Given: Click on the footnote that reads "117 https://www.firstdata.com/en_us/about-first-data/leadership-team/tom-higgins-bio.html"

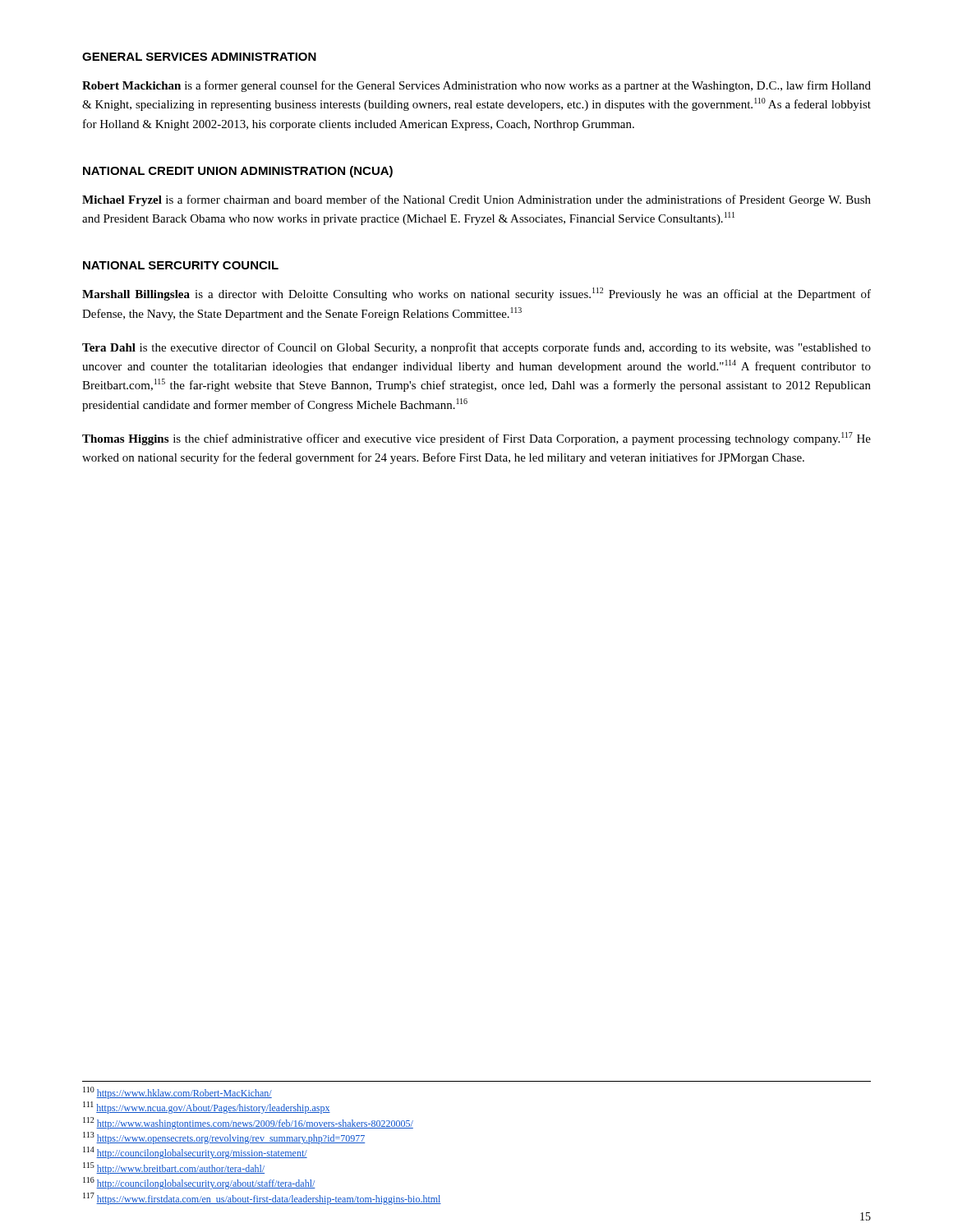Looking at the screenshot, I should (x=261, y=1198).
